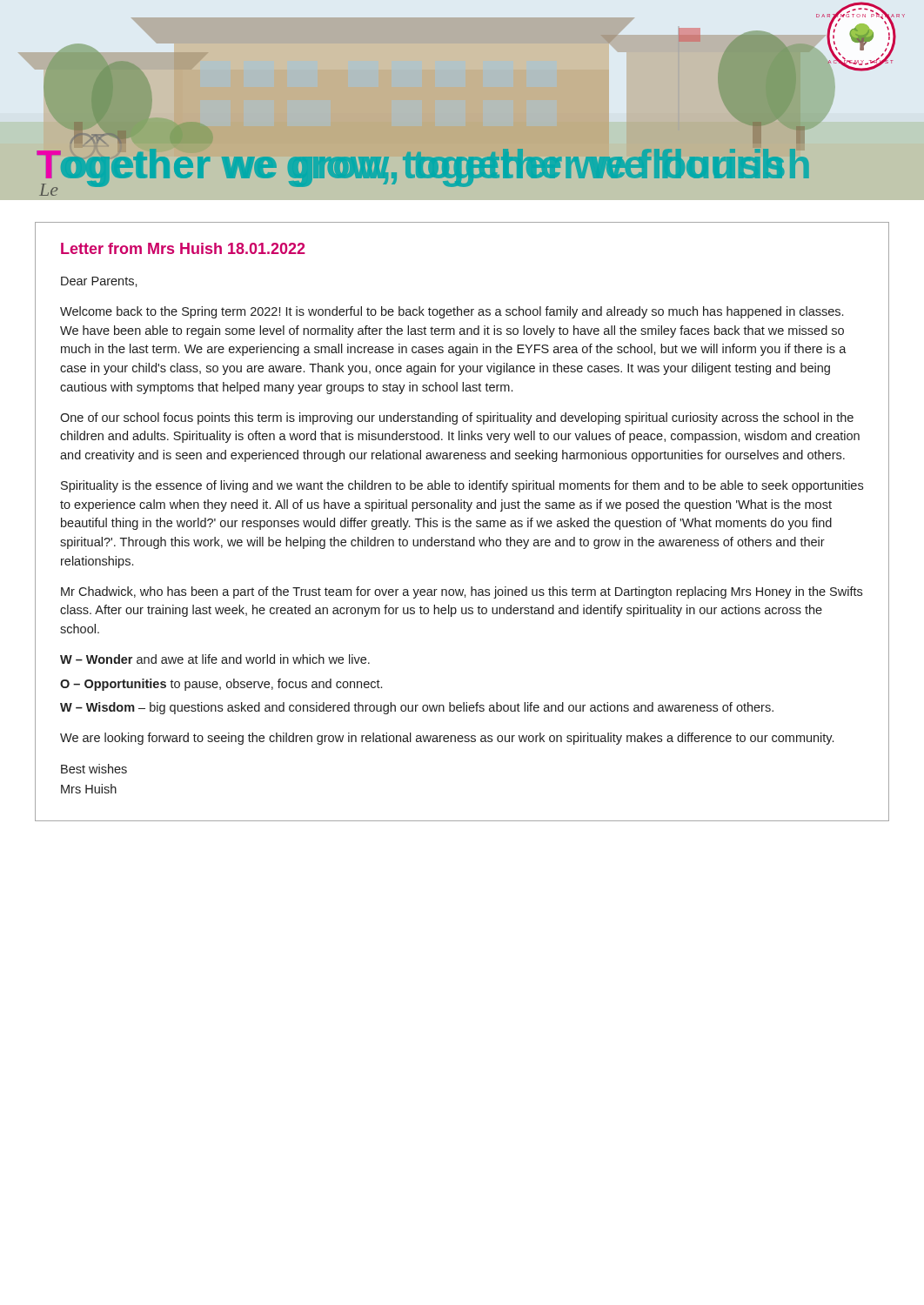Navigate to the passage starting "Mr Chadwick, who has been a part"
924x1305 pixels.
462,611
